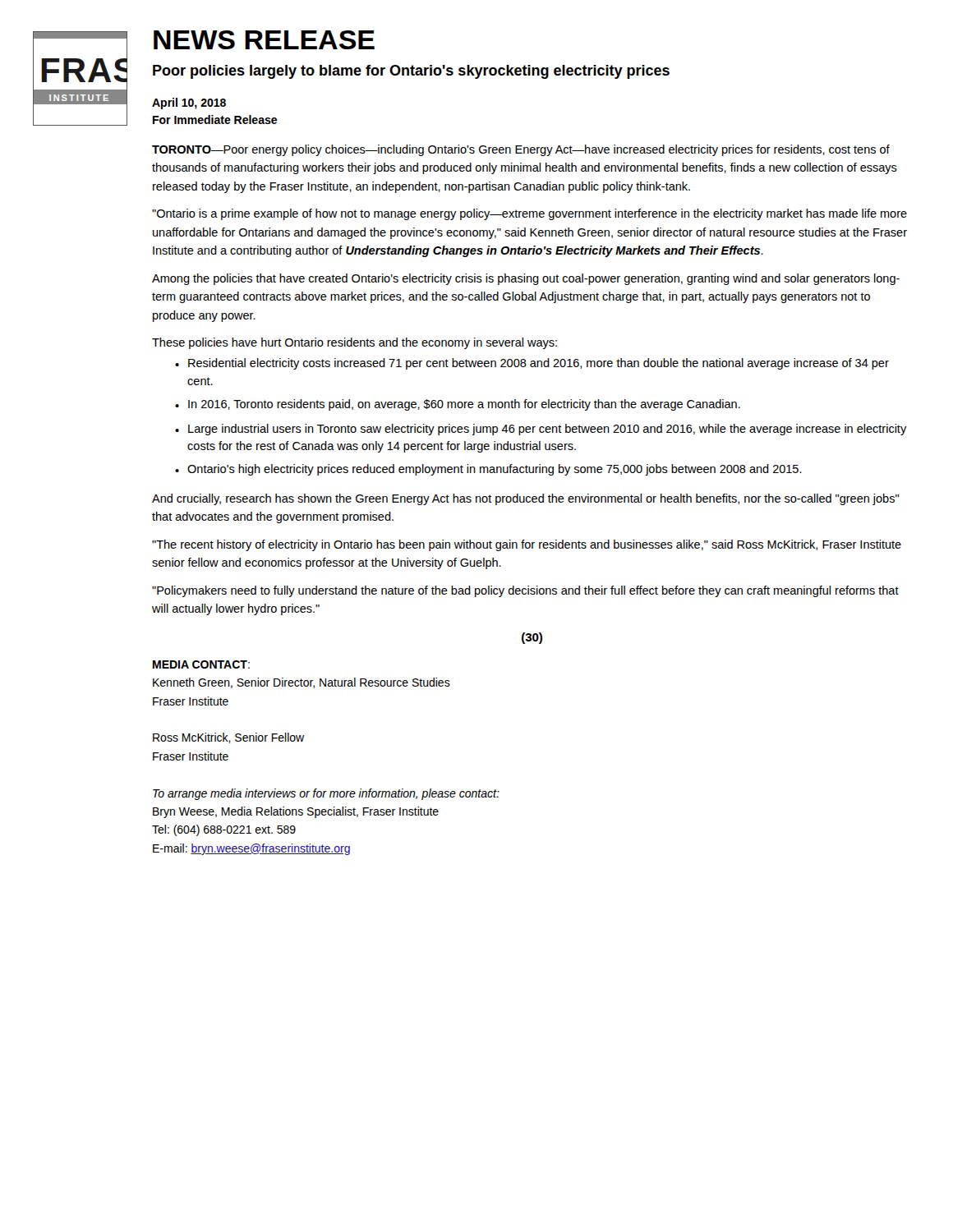Image resolution: width=953 pixels, height=1232 pixels.
Task: Locate the element starting "• Large industrial users in Toronto saw electricity"
Action: point(543,438)
